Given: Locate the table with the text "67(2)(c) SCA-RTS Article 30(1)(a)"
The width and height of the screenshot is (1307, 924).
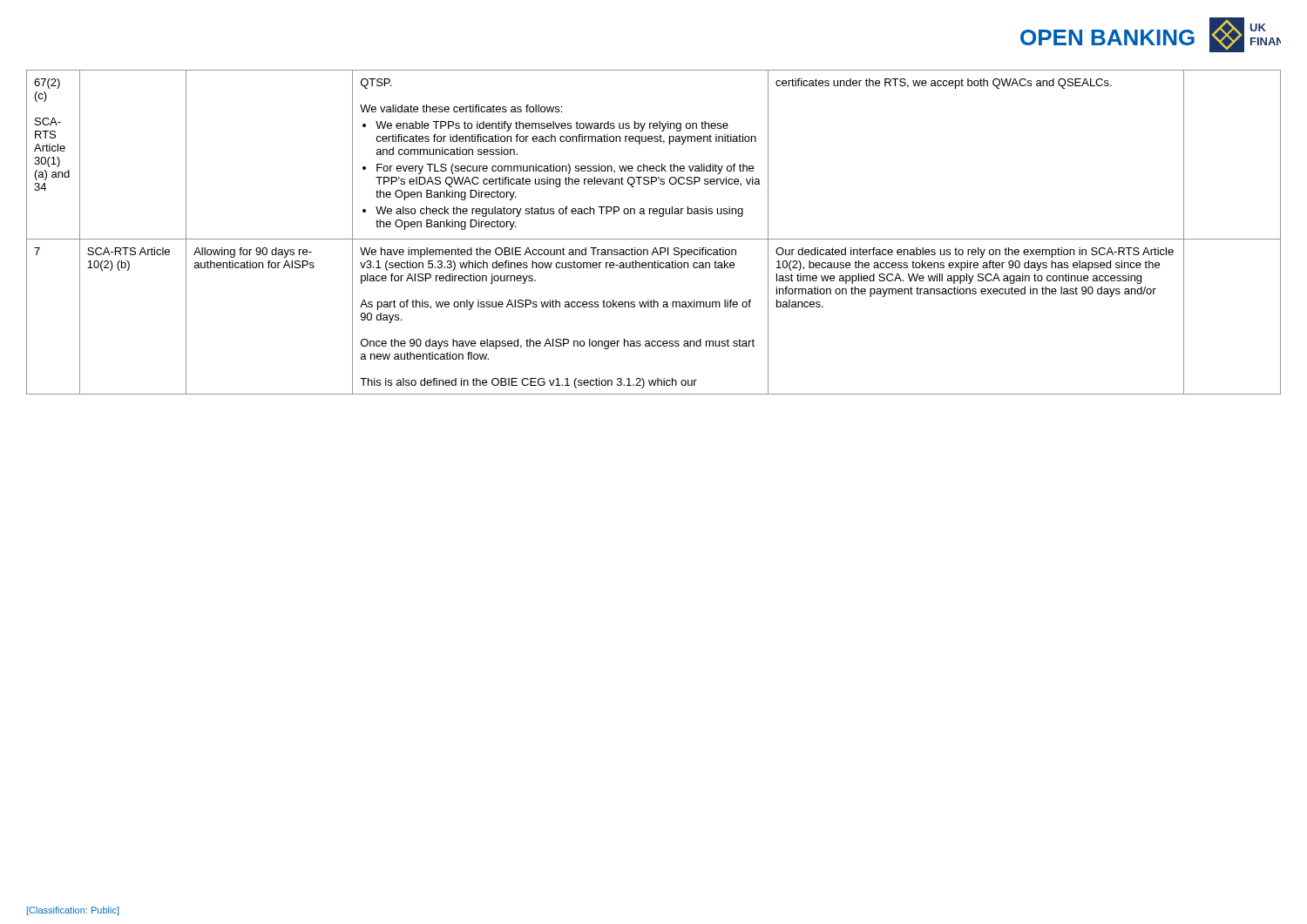Looking at the screenshot, I should click(x=654, y=475).
